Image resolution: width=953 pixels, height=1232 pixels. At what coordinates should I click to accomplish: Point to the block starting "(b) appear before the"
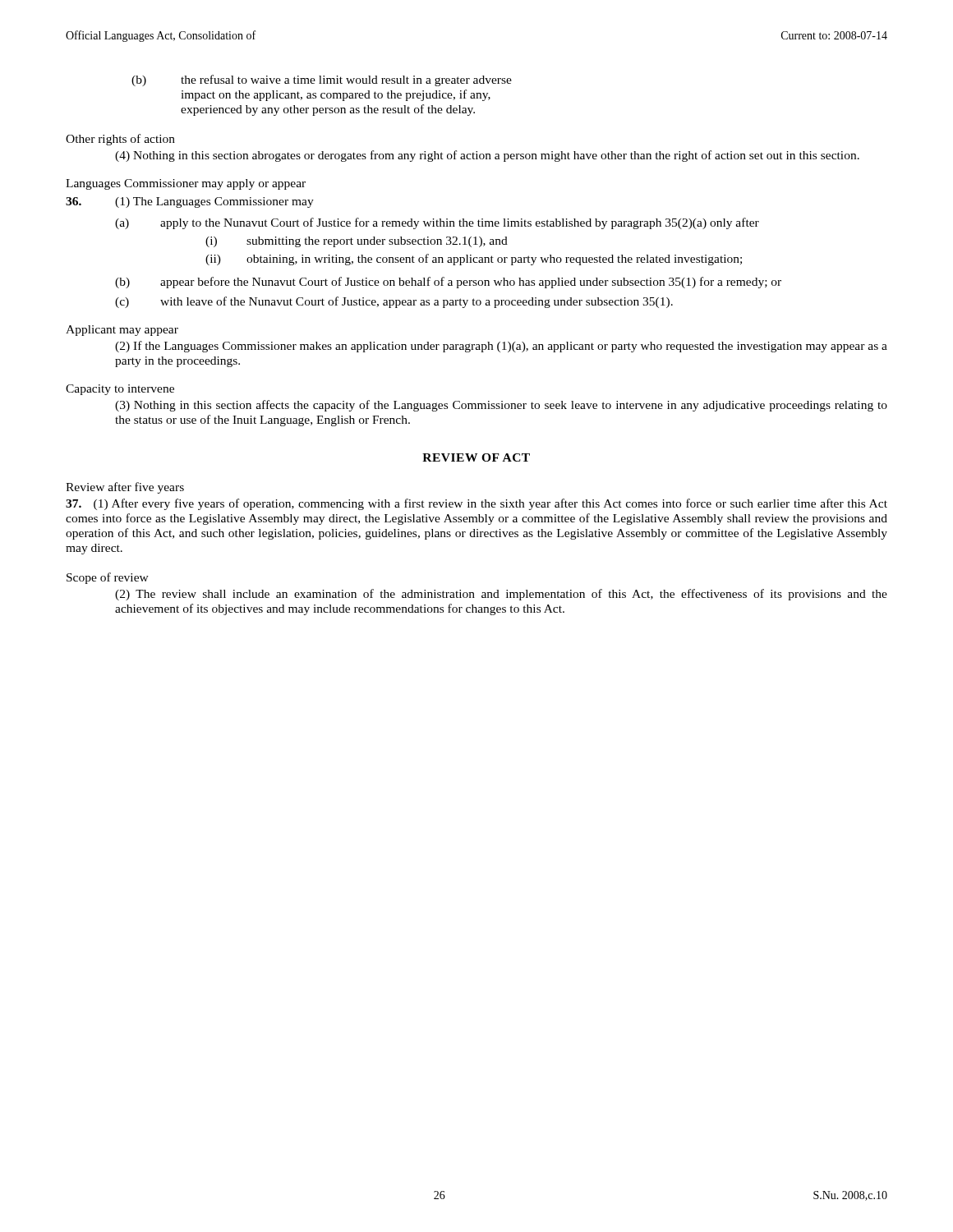(x=501, y=282)
